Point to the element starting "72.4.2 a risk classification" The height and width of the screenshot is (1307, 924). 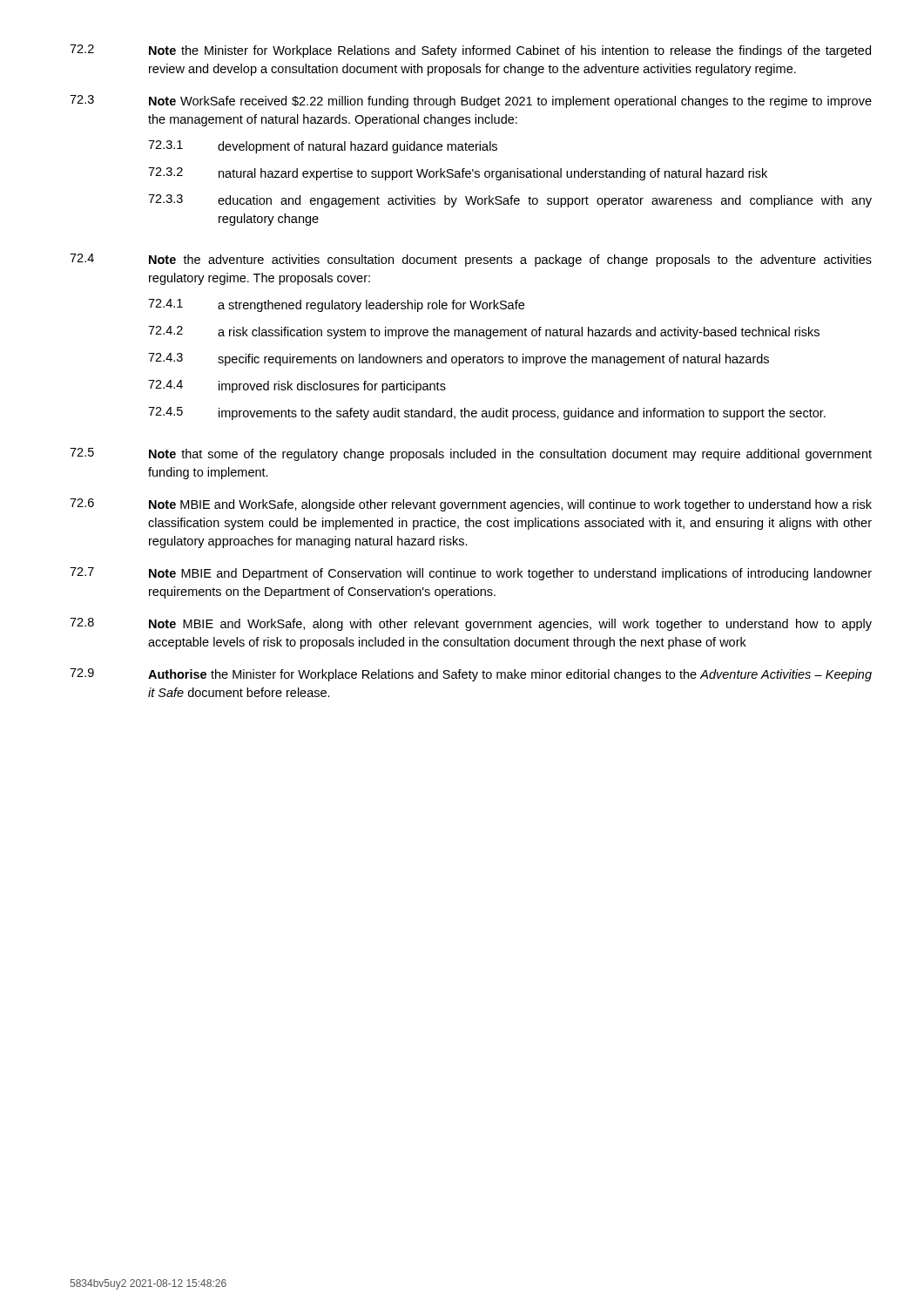pyautogui.click(x=510, y=333)
